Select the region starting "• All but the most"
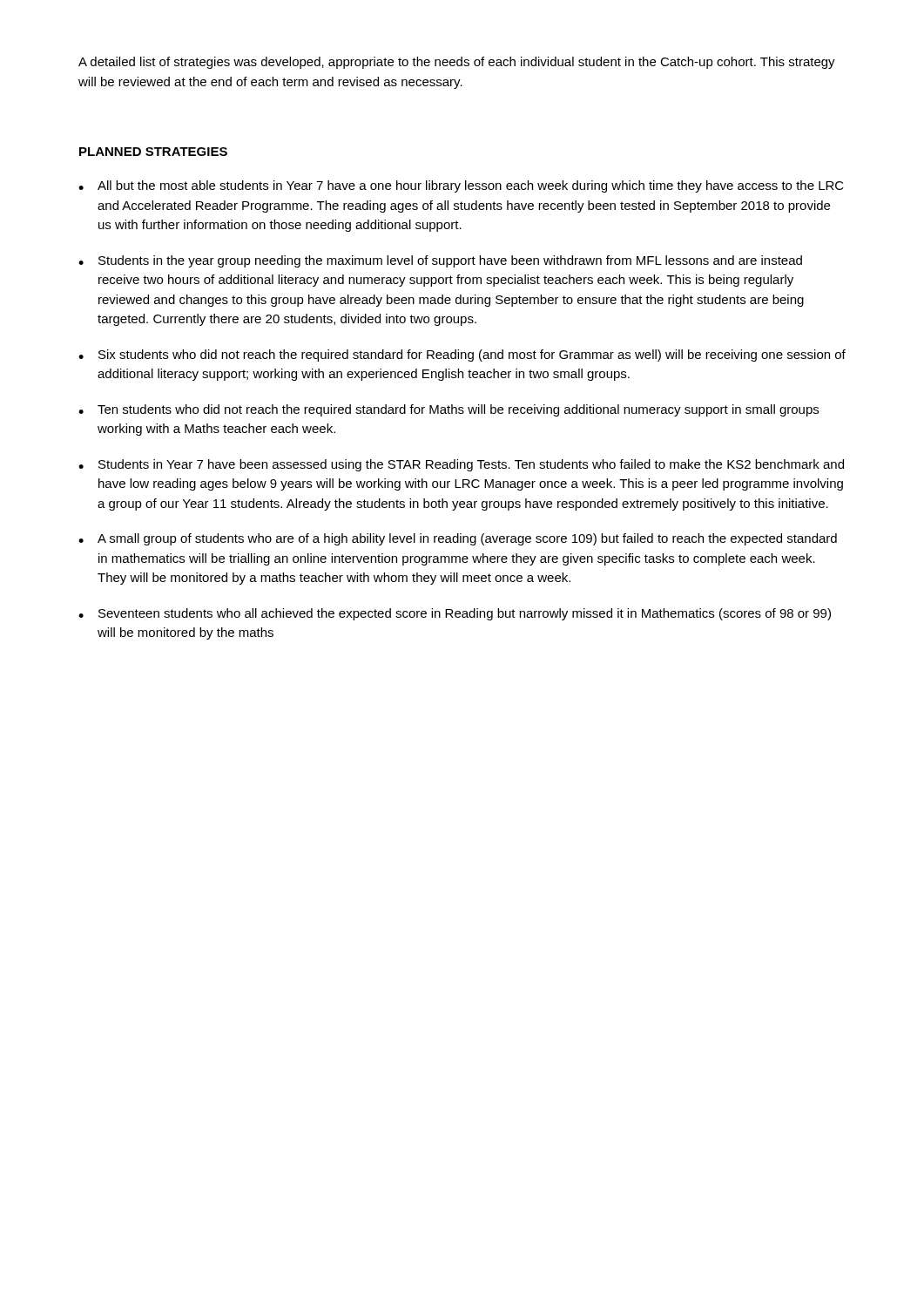Viewport: 924px width, 1307px height. (462, 205)
